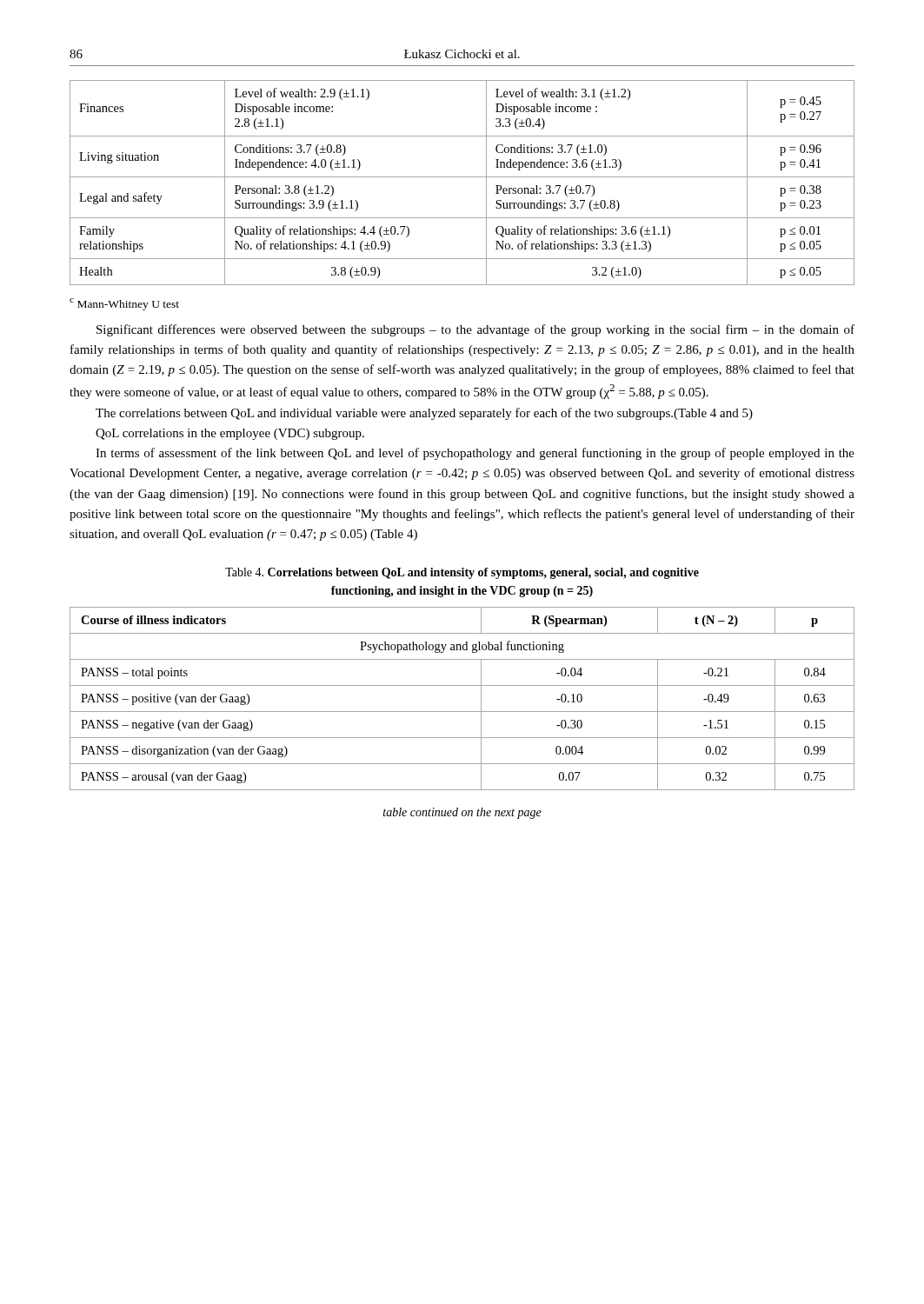Where is the passage that starts "In terms of assessment of the link between"?
This screenshot has height=1304, width=924.
pyautogui.click(x=462, y=494)
